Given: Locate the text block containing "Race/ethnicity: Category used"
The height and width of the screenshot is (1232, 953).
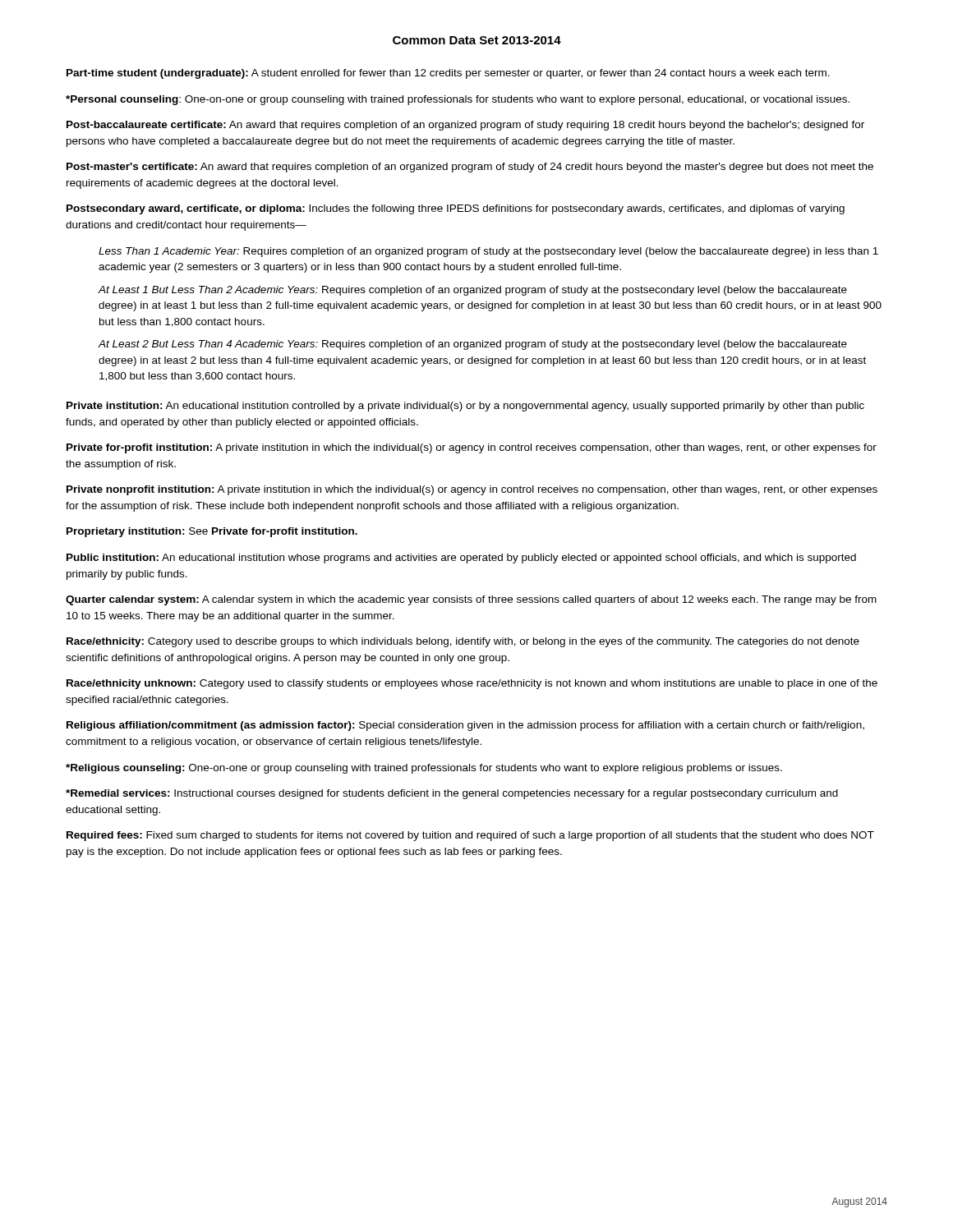Looking at the screenshot, I should click(463, 649).
